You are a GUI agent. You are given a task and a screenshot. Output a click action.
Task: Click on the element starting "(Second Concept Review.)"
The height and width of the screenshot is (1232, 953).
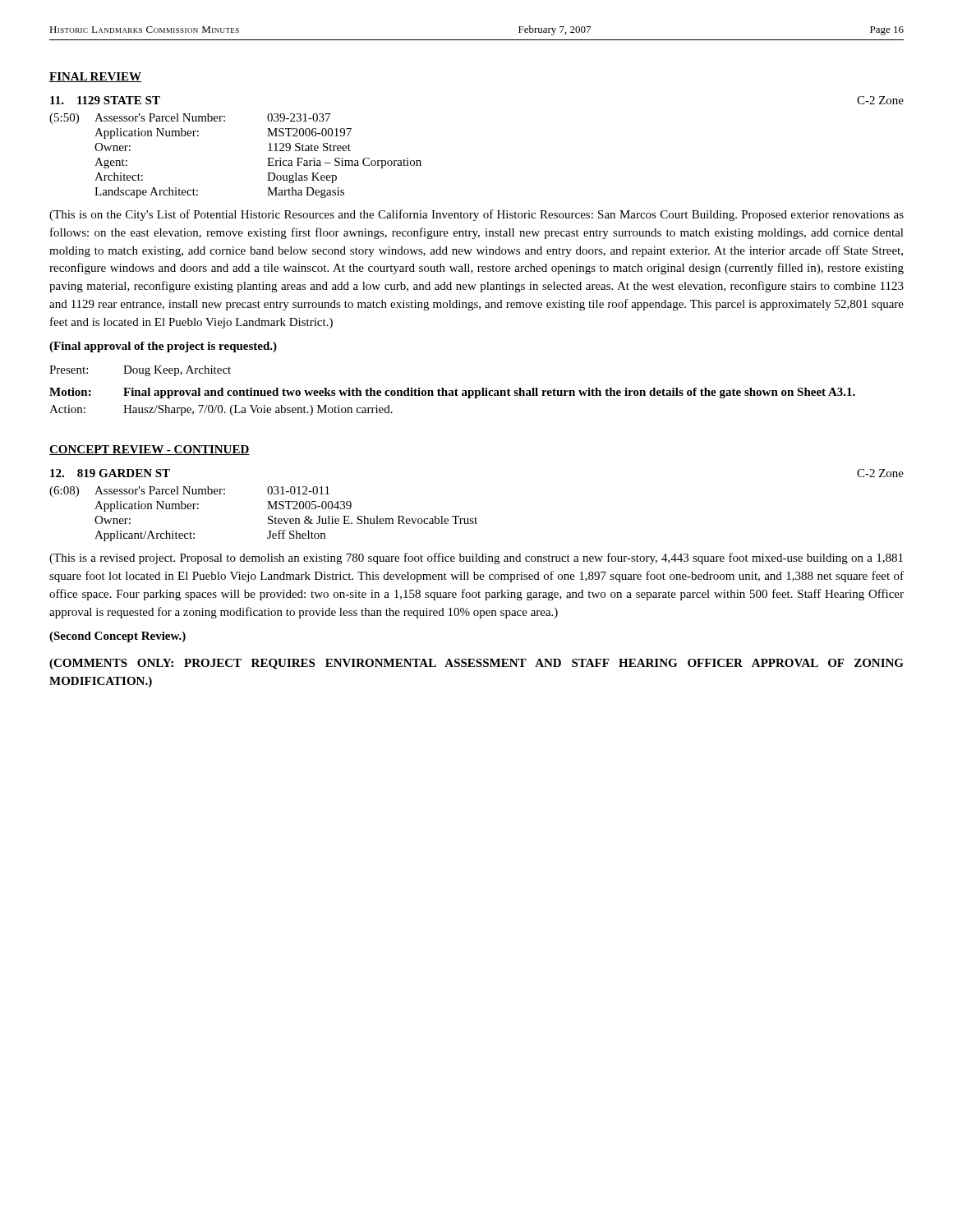point(118,636)
